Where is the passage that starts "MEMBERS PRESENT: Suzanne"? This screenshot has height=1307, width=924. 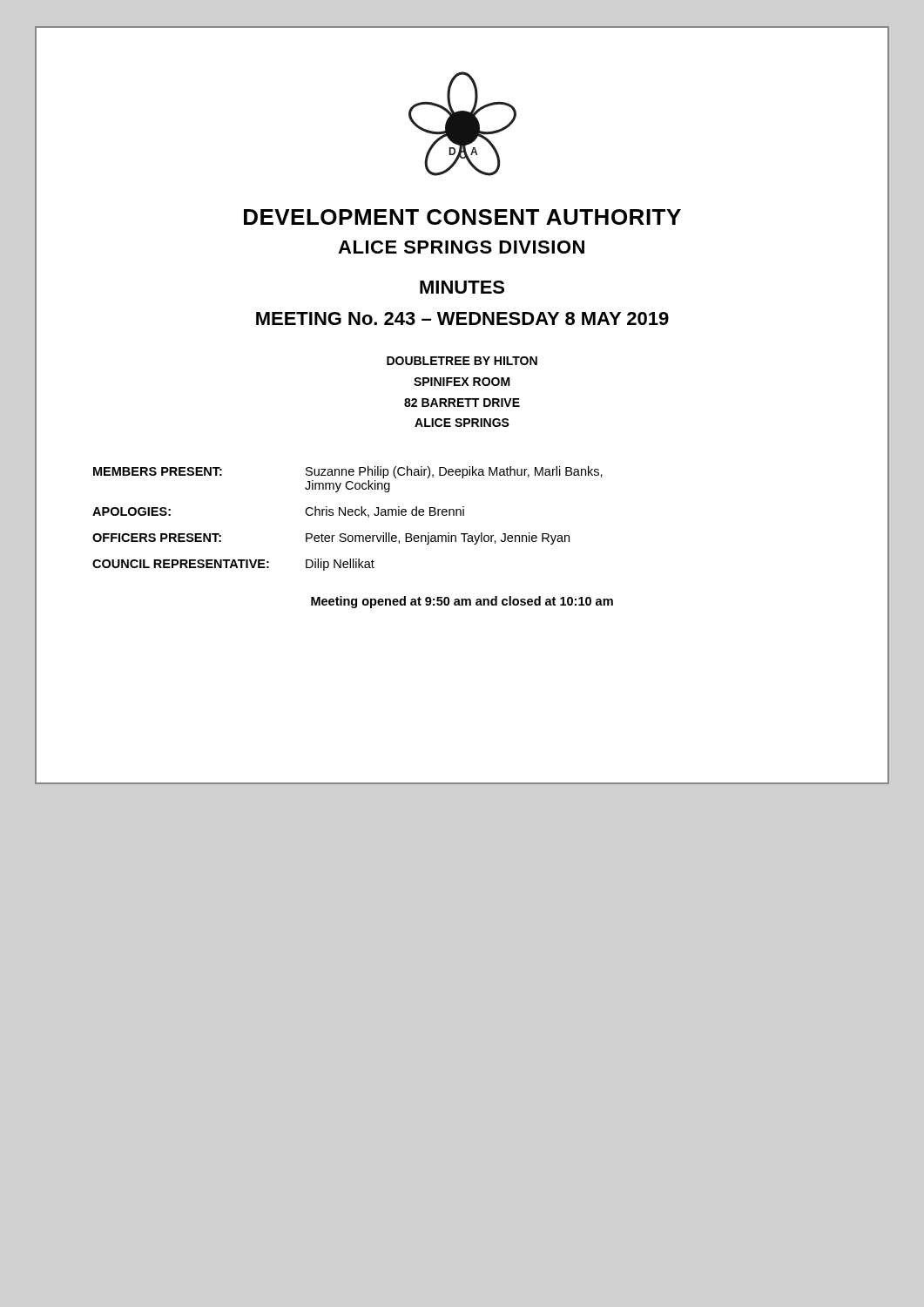(x=462, y=479)
